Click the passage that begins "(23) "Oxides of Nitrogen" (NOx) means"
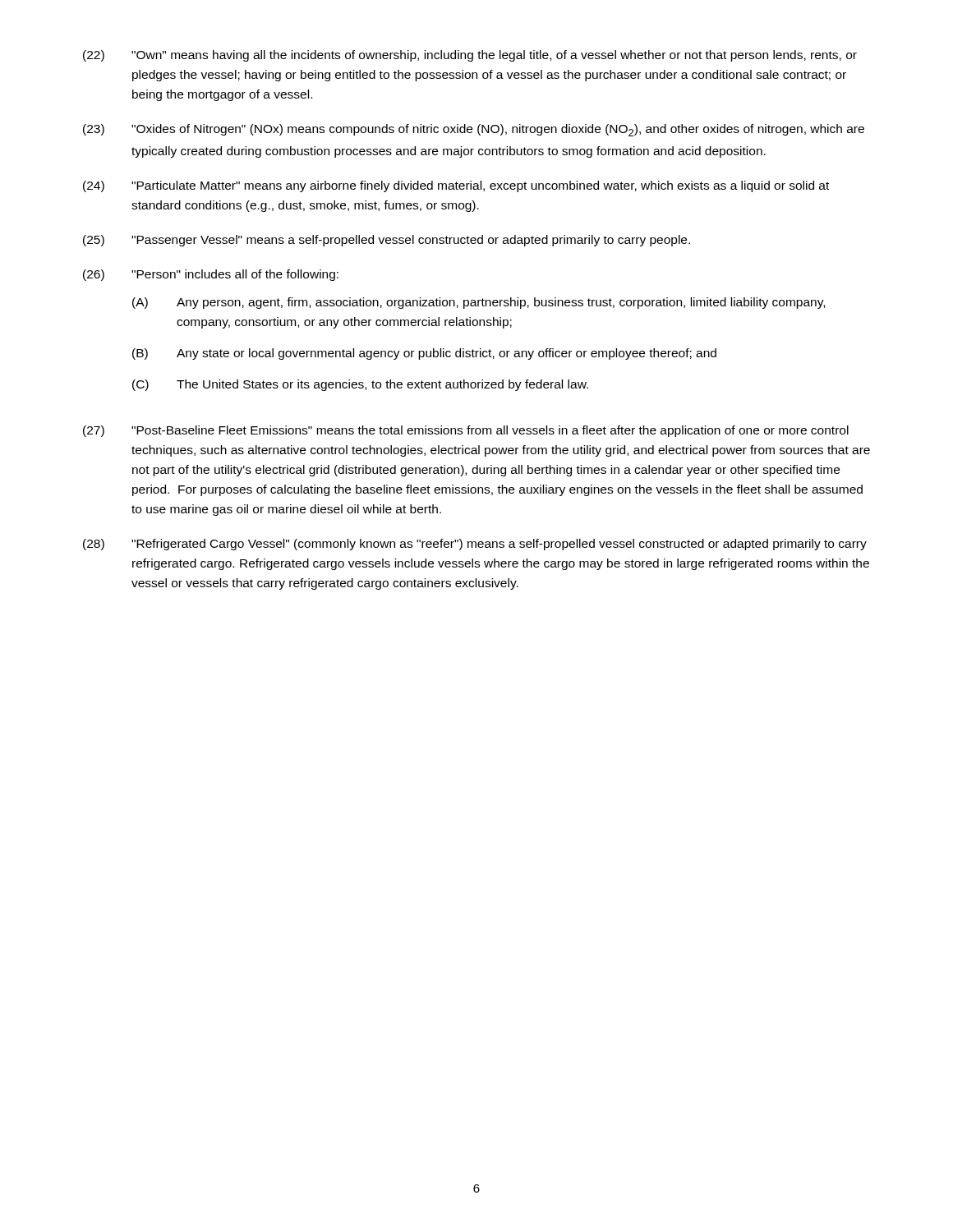The height and width of the screenshot is (1232, 953). 476,140
